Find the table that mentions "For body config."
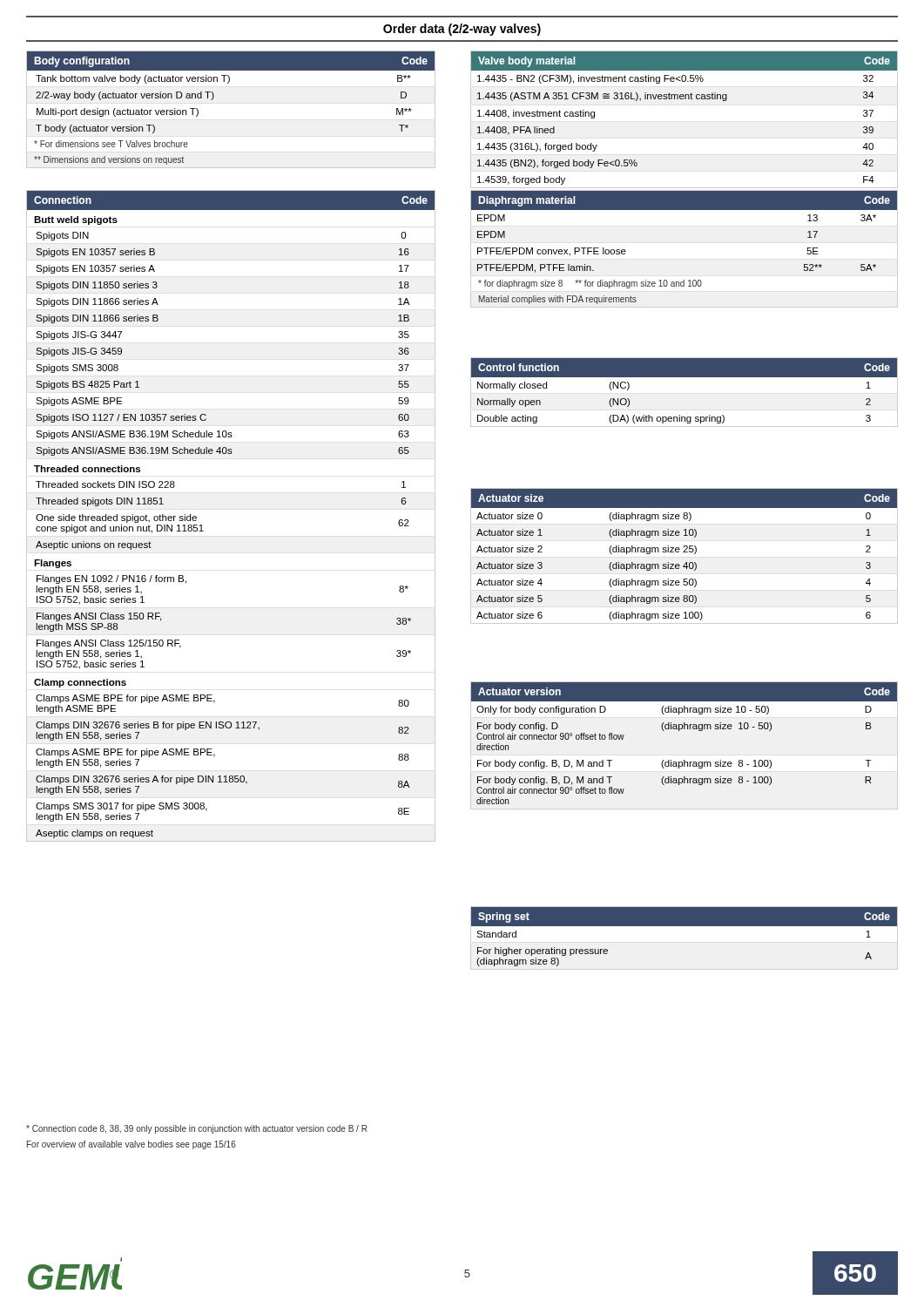The width and height of the screenshot is (924, 1307). 684,752
